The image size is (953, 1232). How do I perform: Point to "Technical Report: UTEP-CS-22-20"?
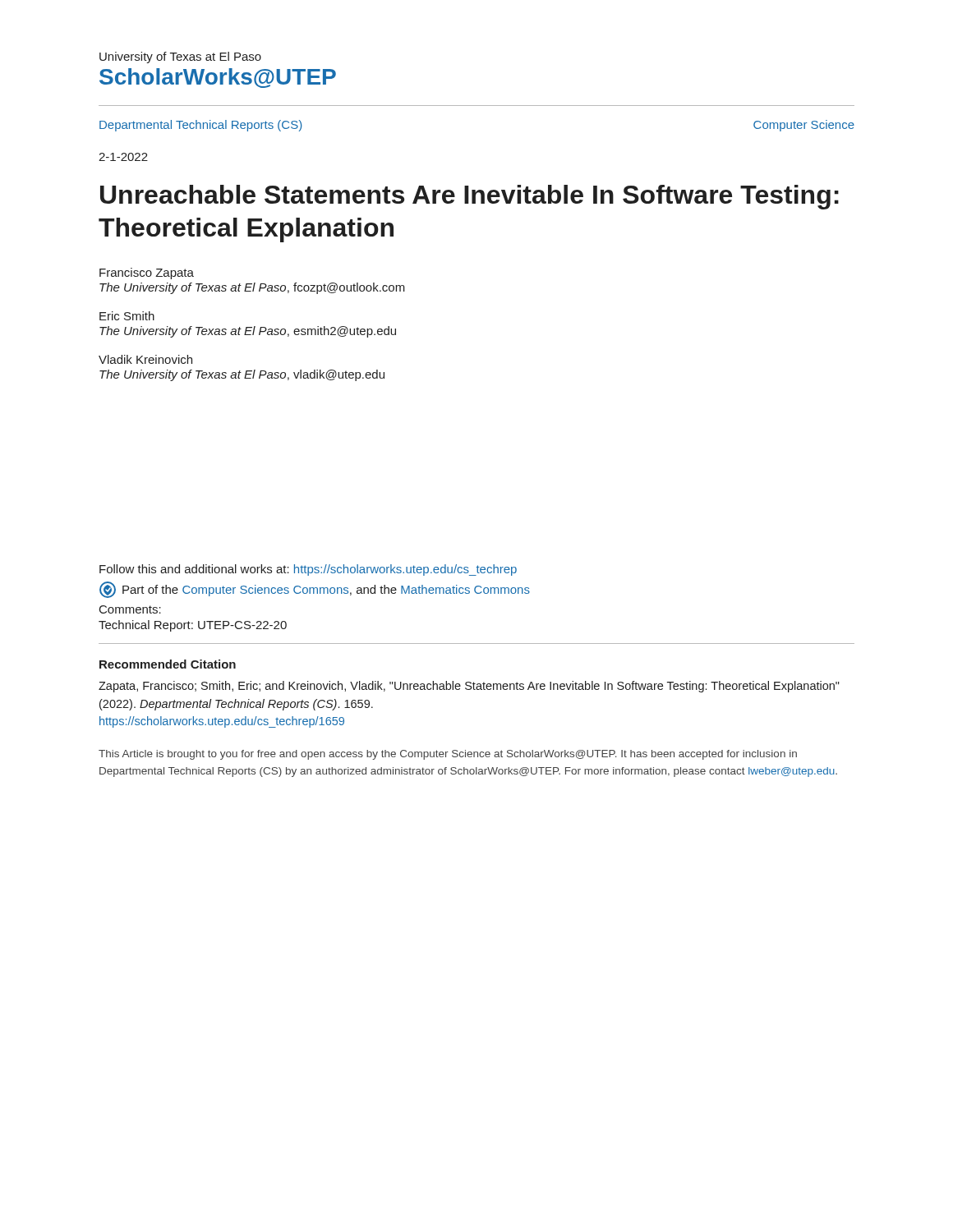193,624
